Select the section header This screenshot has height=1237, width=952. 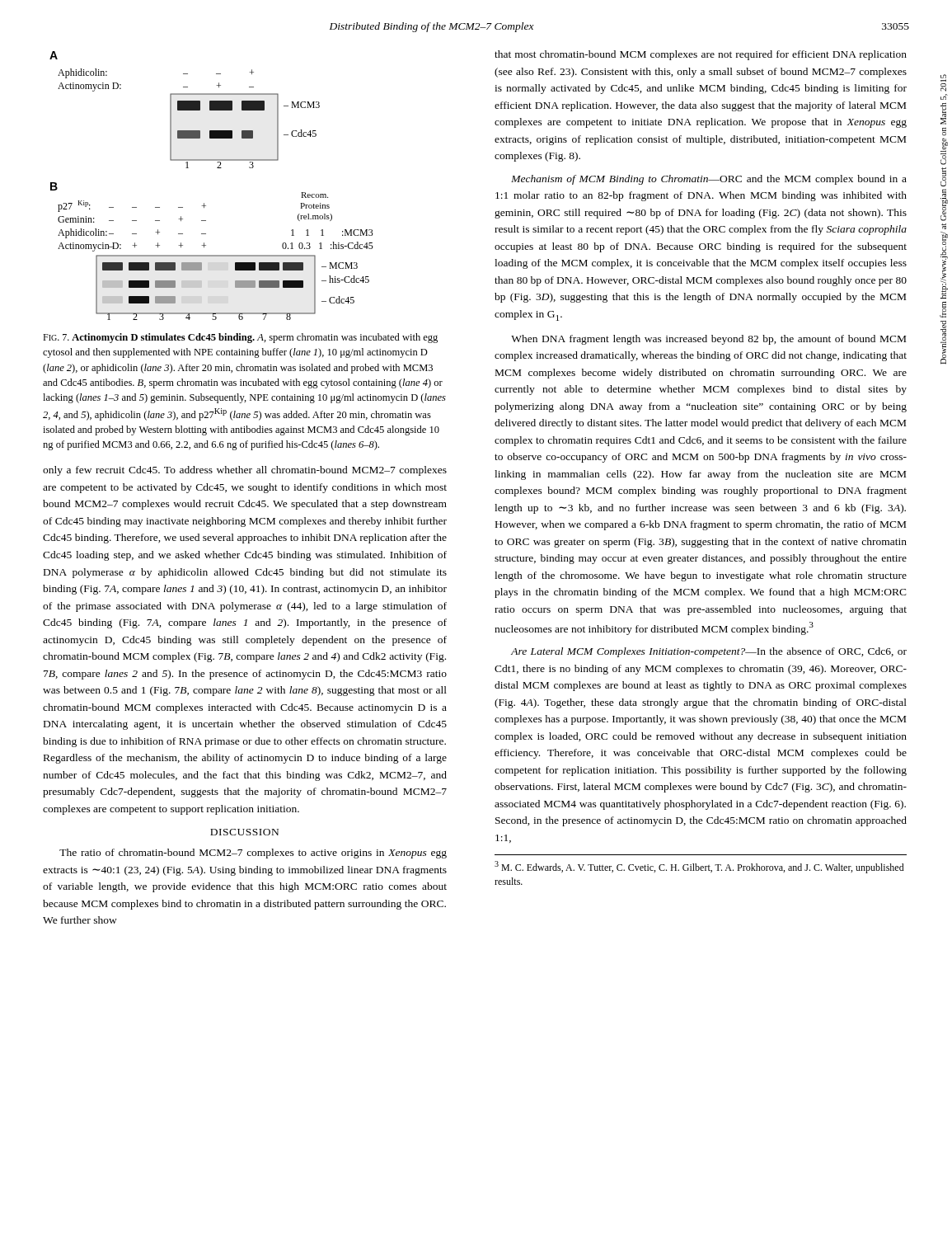tap(245, 832)
